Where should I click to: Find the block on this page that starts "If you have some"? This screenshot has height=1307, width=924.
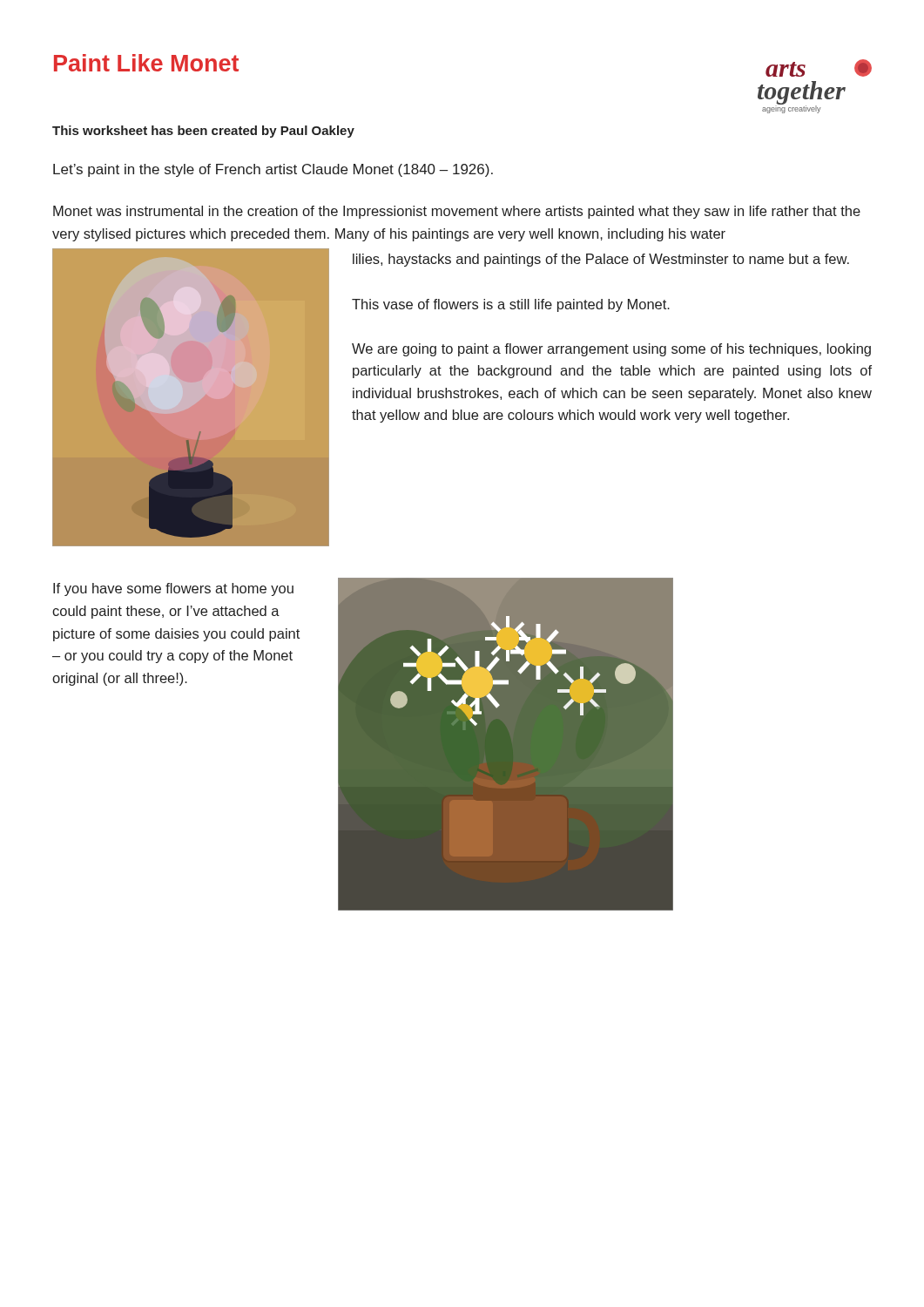click(176, 633)
